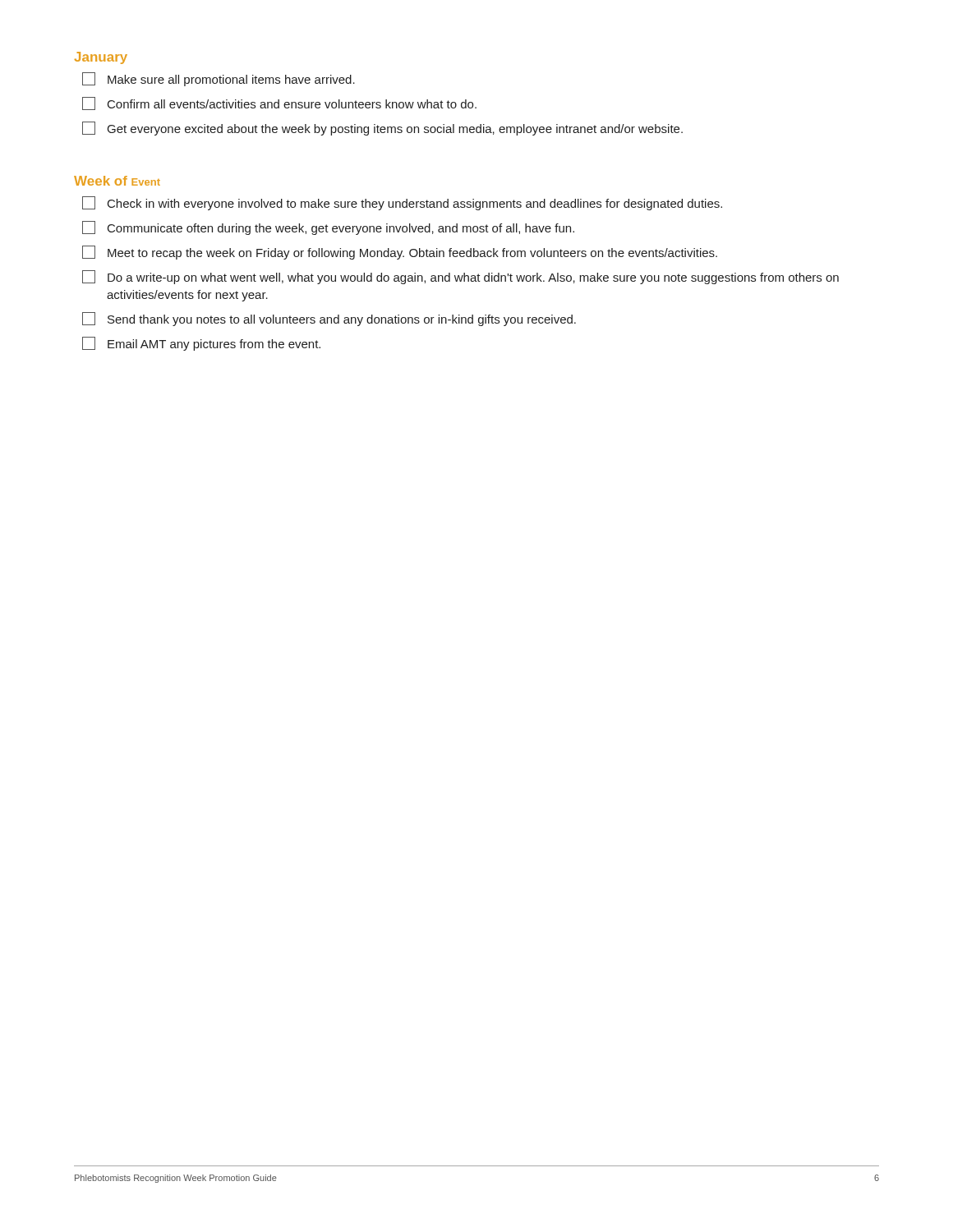Locate the text starting "Make sure all"
Screen dimensions: 1232x953
(219, 79)
